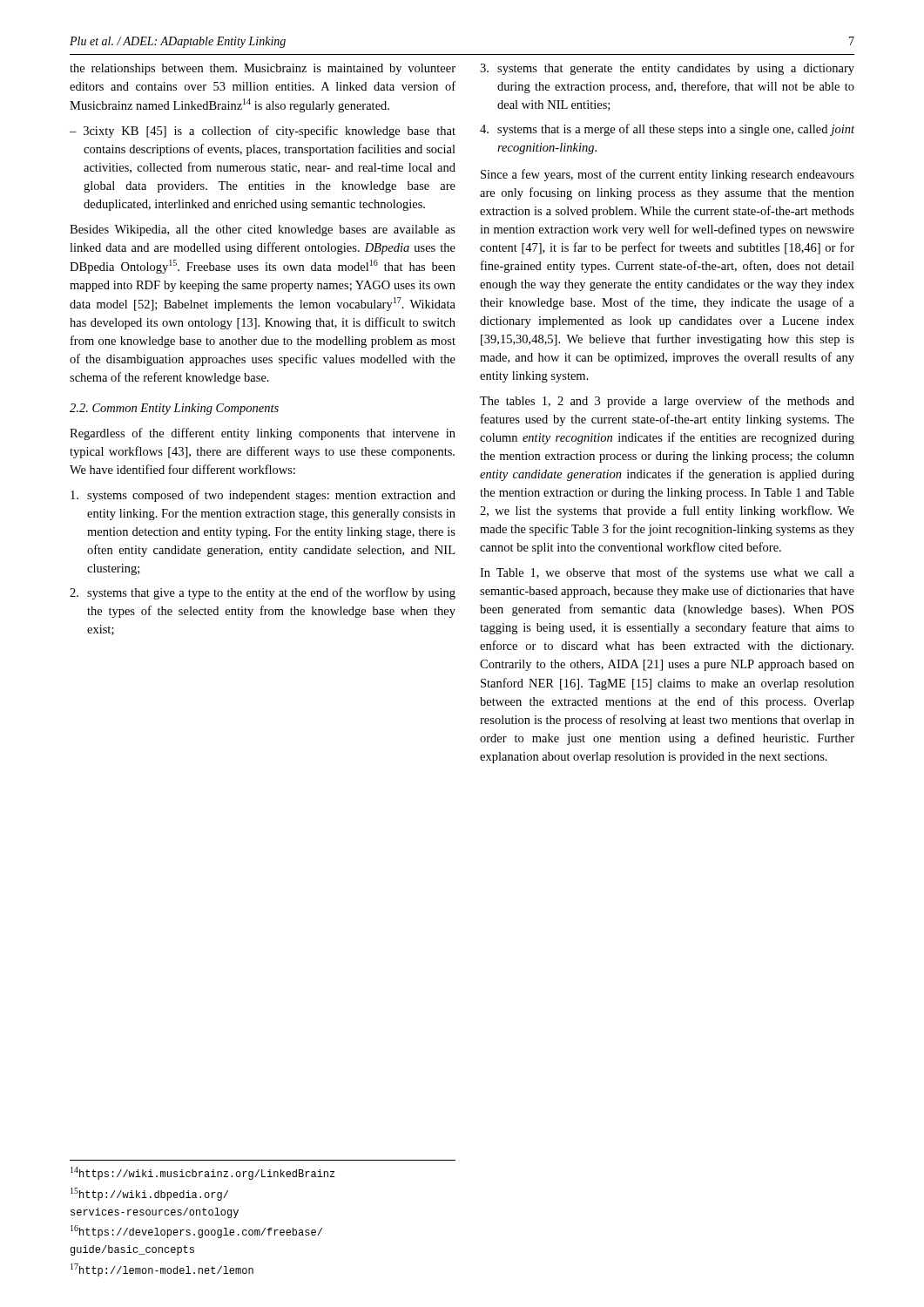Screen dimensions: 1307x924
Task: Point to the block starting "The tables 1, 2 and"
Action: pos(667,474)
